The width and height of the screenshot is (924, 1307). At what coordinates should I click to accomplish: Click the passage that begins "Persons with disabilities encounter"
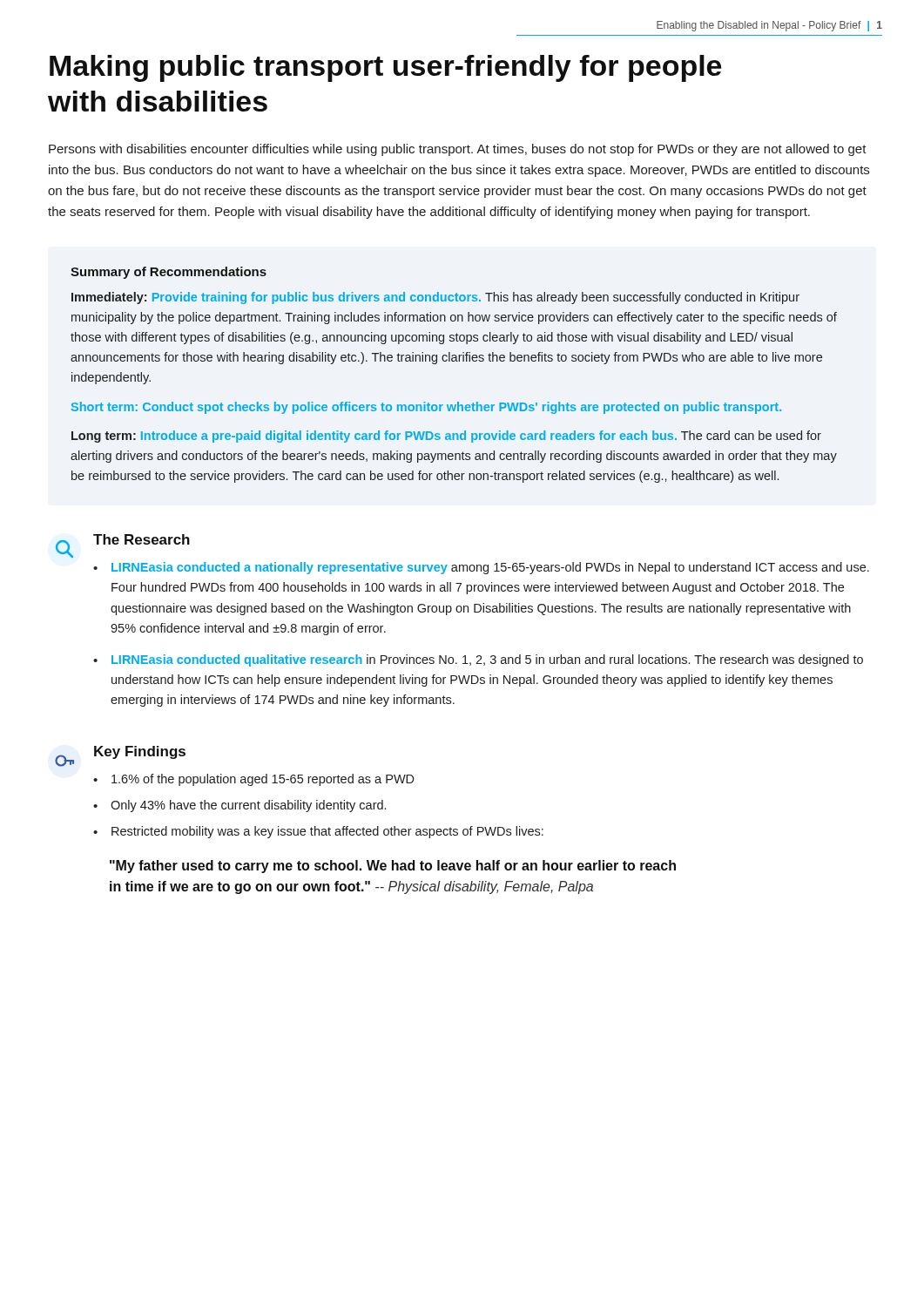[x=459, y=180]
